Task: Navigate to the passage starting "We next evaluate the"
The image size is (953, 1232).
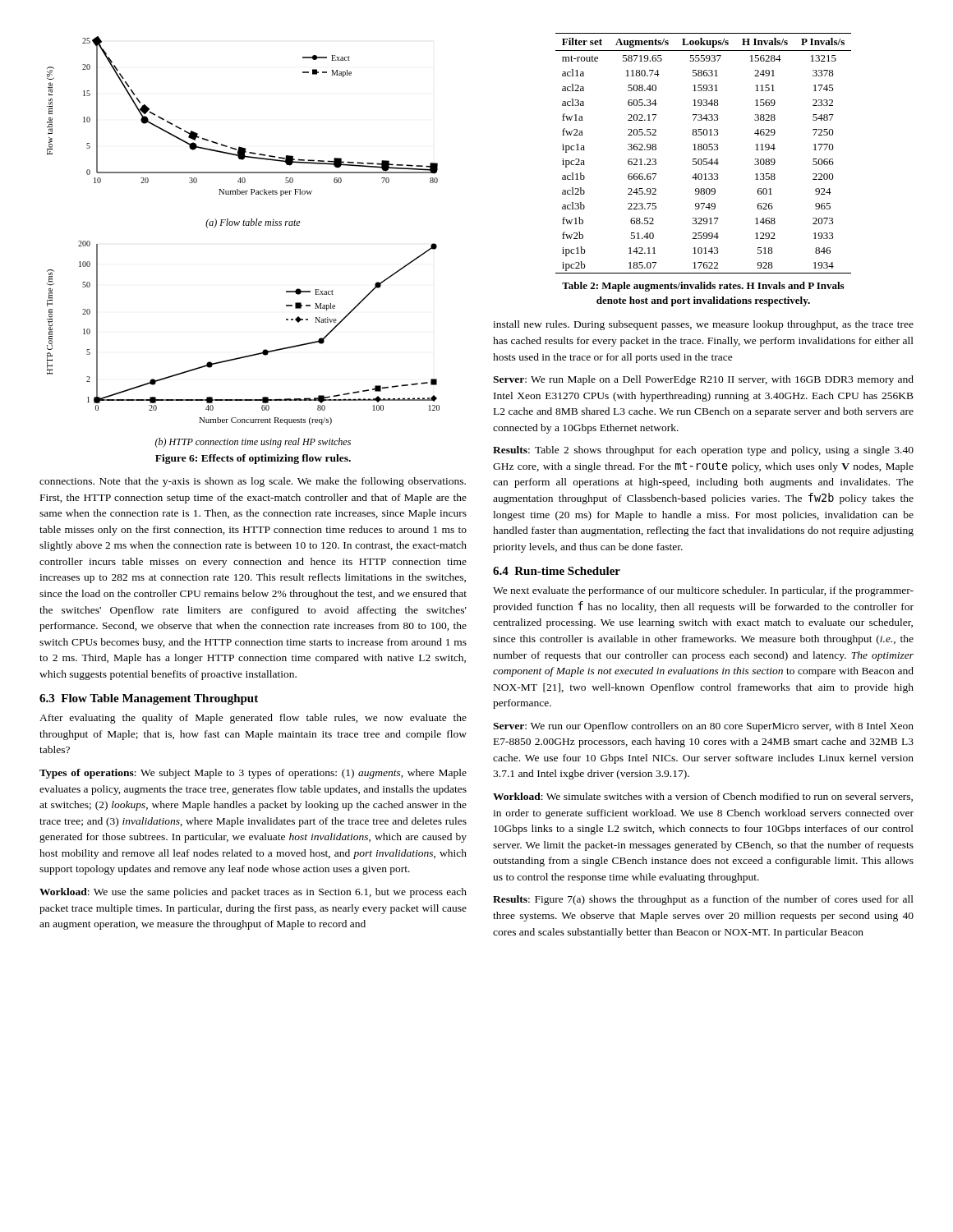Action: pyautogui.click(x=703, y=647)
